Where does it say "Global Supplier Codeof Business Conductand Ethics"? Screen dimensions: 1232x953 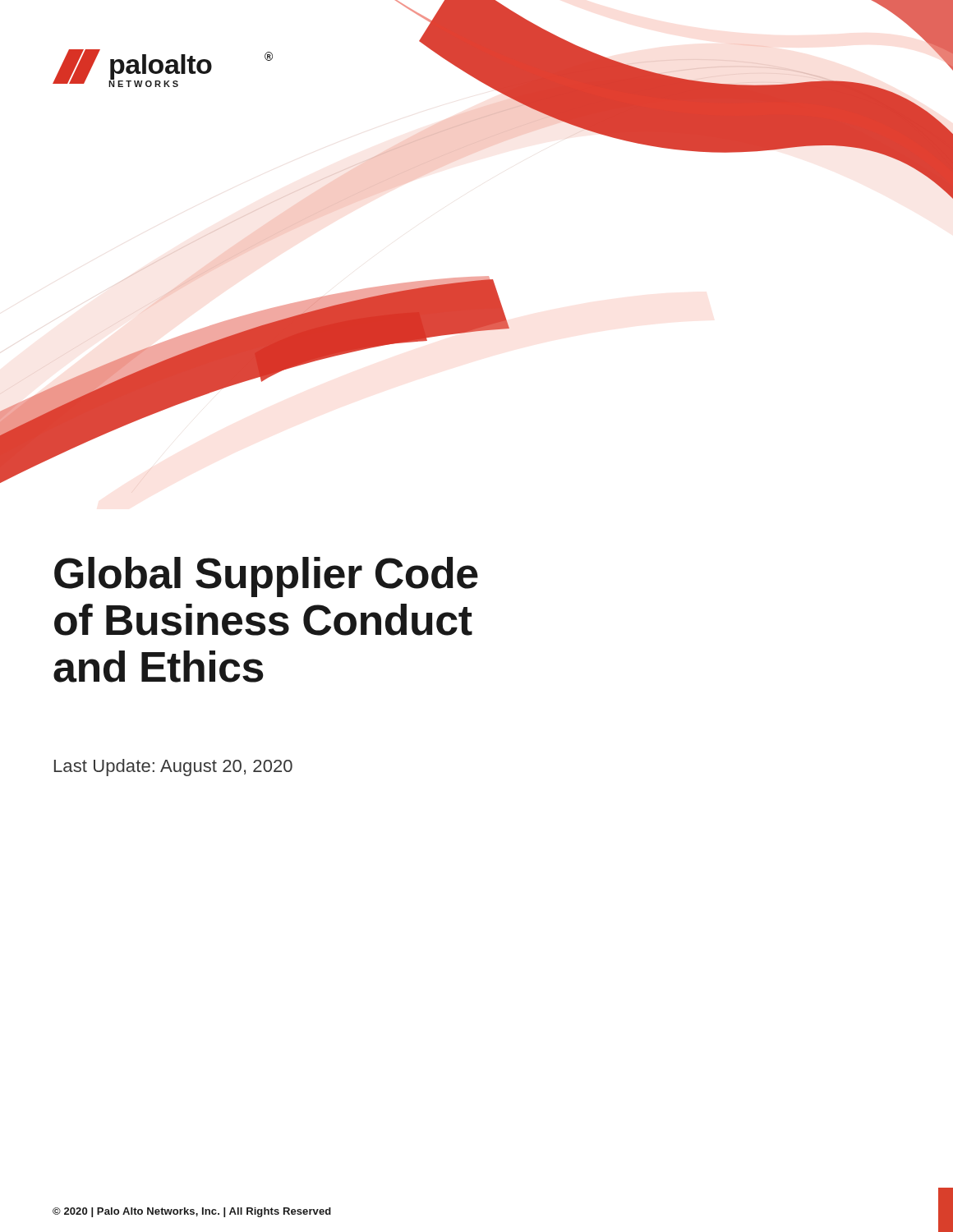[x=266, y=621]
